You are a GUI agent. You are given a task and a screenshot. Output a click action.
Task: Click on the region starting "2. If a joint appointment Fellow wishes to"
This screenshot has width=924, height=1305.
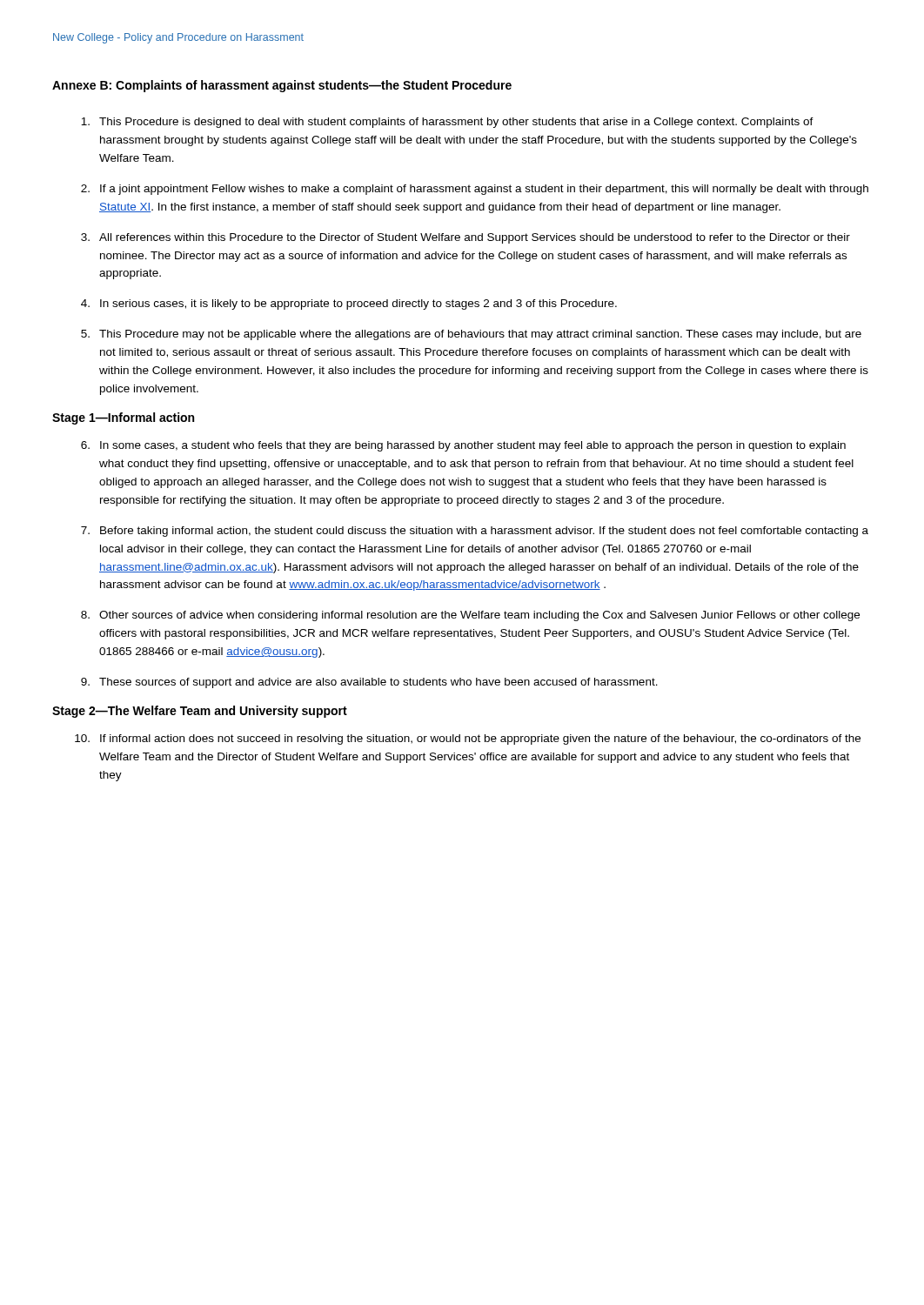coord(462,198)
